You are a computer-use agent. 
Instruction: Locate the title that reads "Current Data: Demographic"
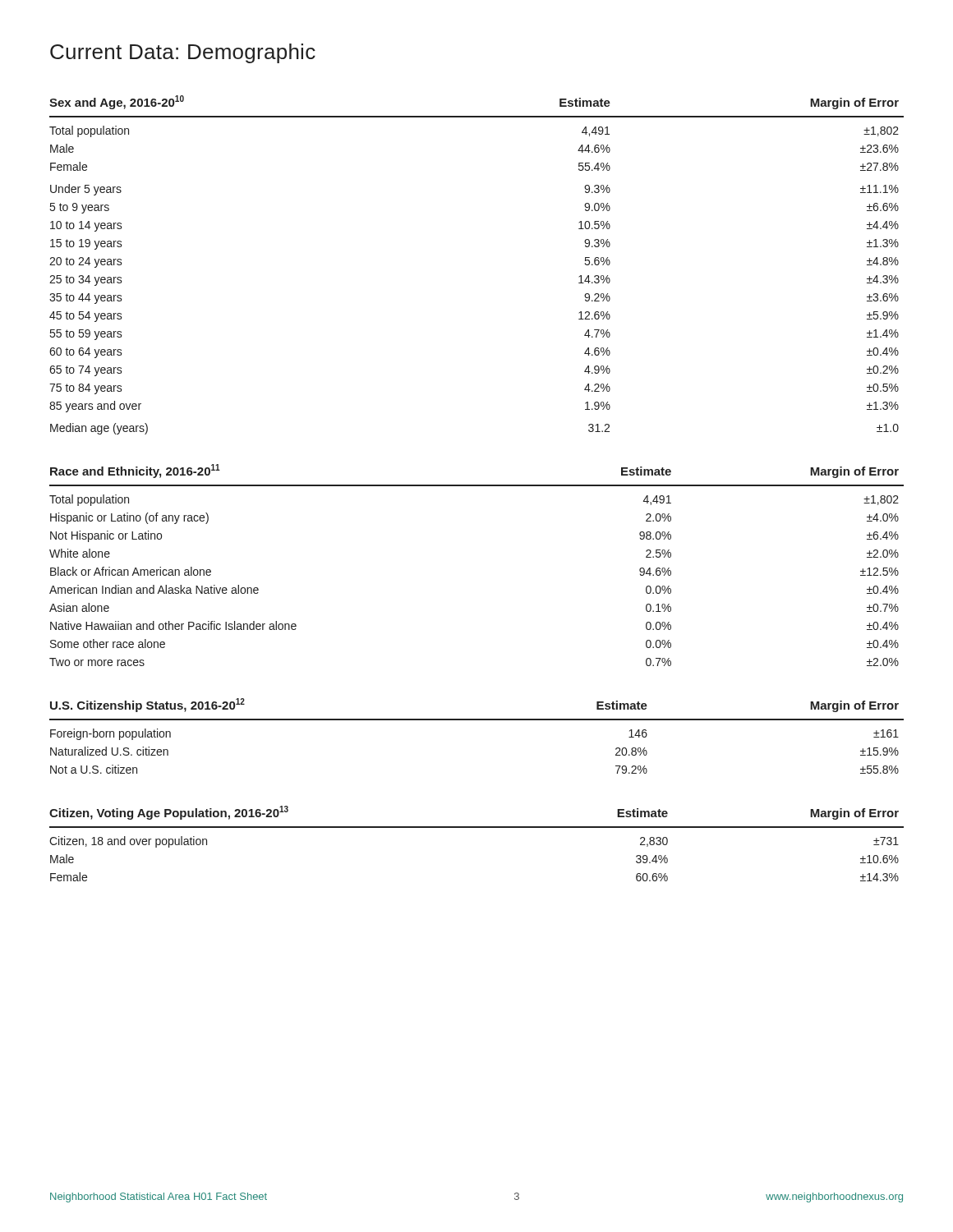[183, 52]
